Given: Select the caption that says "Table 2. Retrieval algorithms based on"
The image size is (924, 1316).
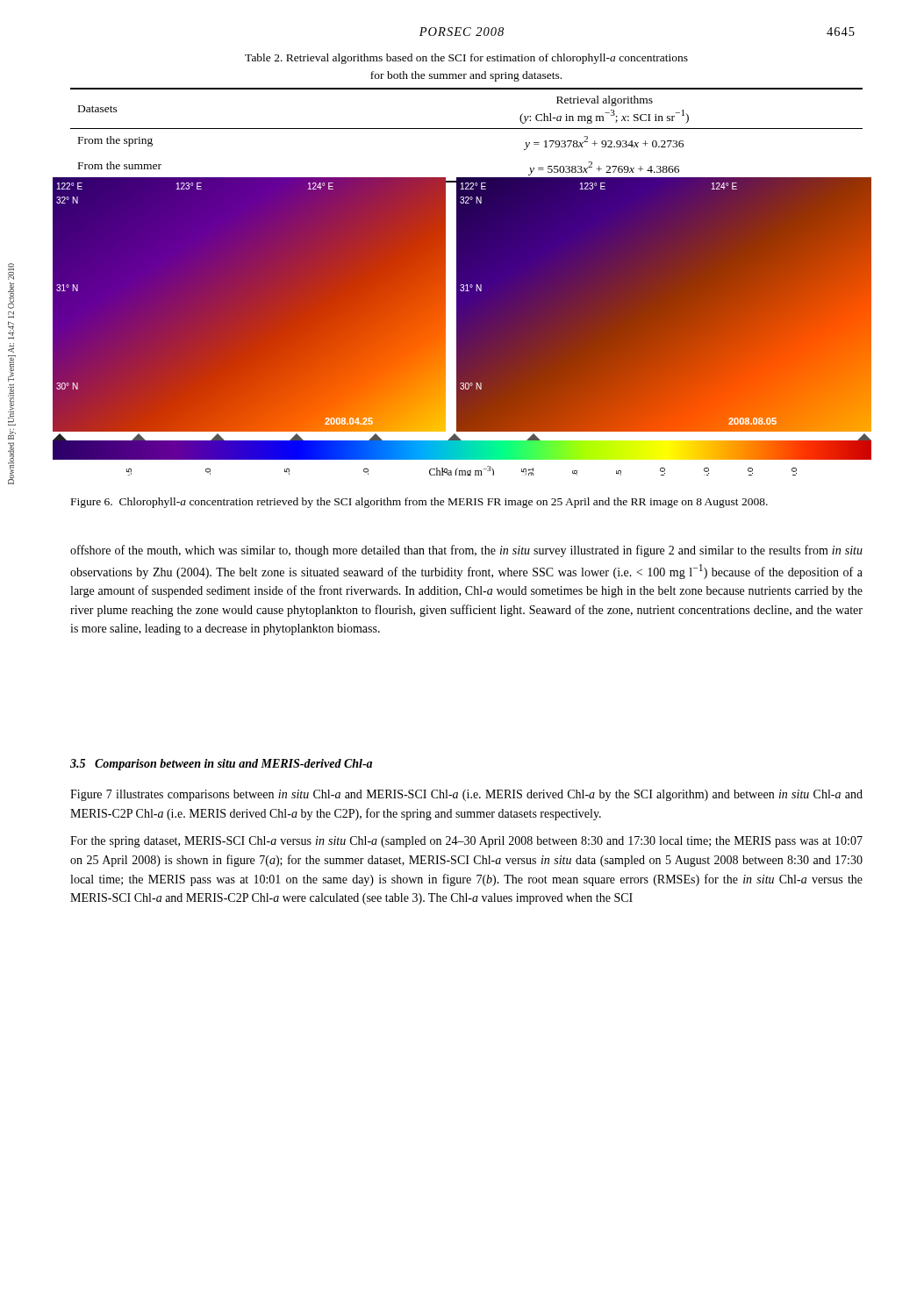Looking at the screenshot, I should coord(466,66).
